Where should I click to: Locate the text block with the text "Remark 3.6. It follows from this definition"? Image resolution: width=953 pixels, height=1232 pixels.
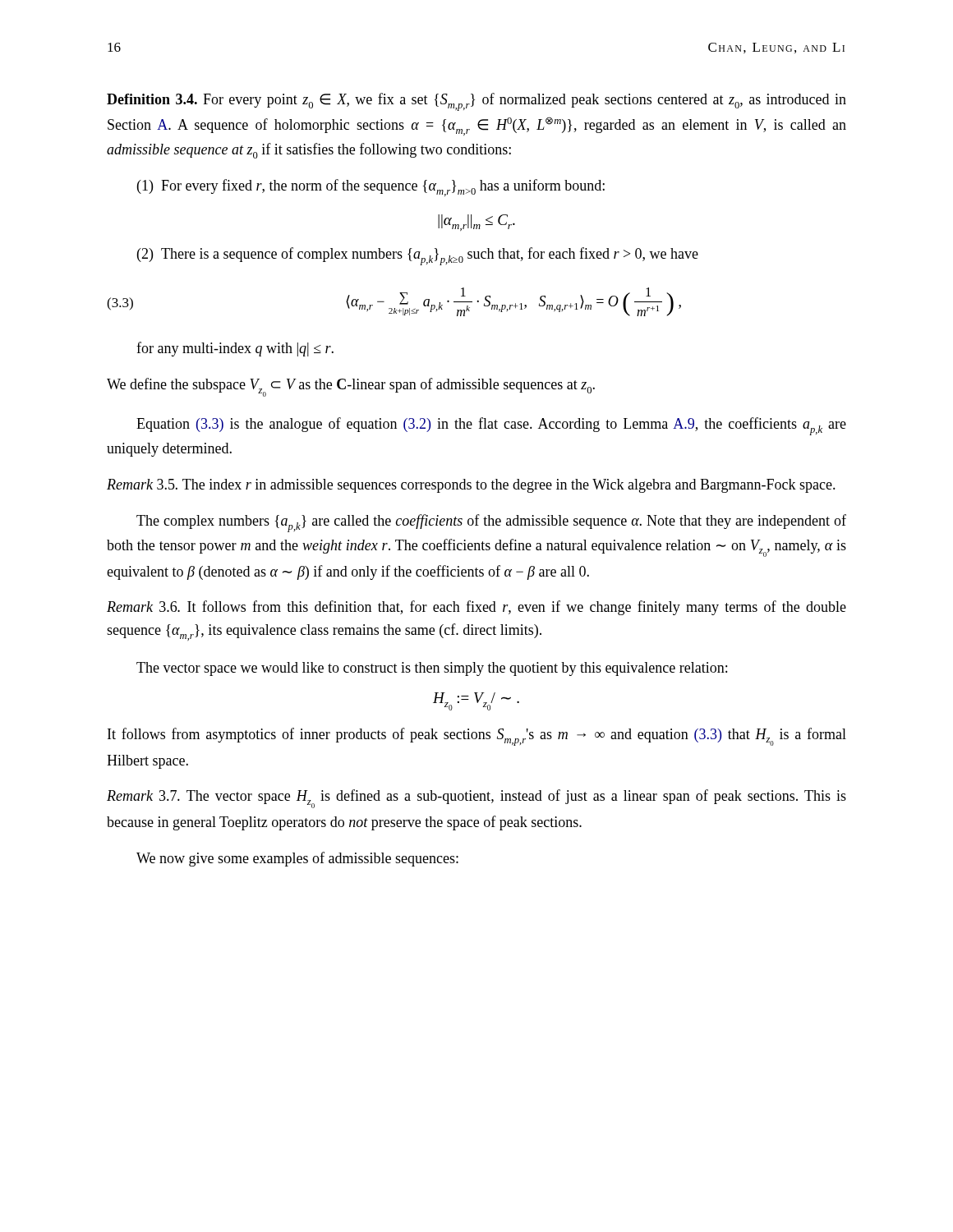[476, 620]
